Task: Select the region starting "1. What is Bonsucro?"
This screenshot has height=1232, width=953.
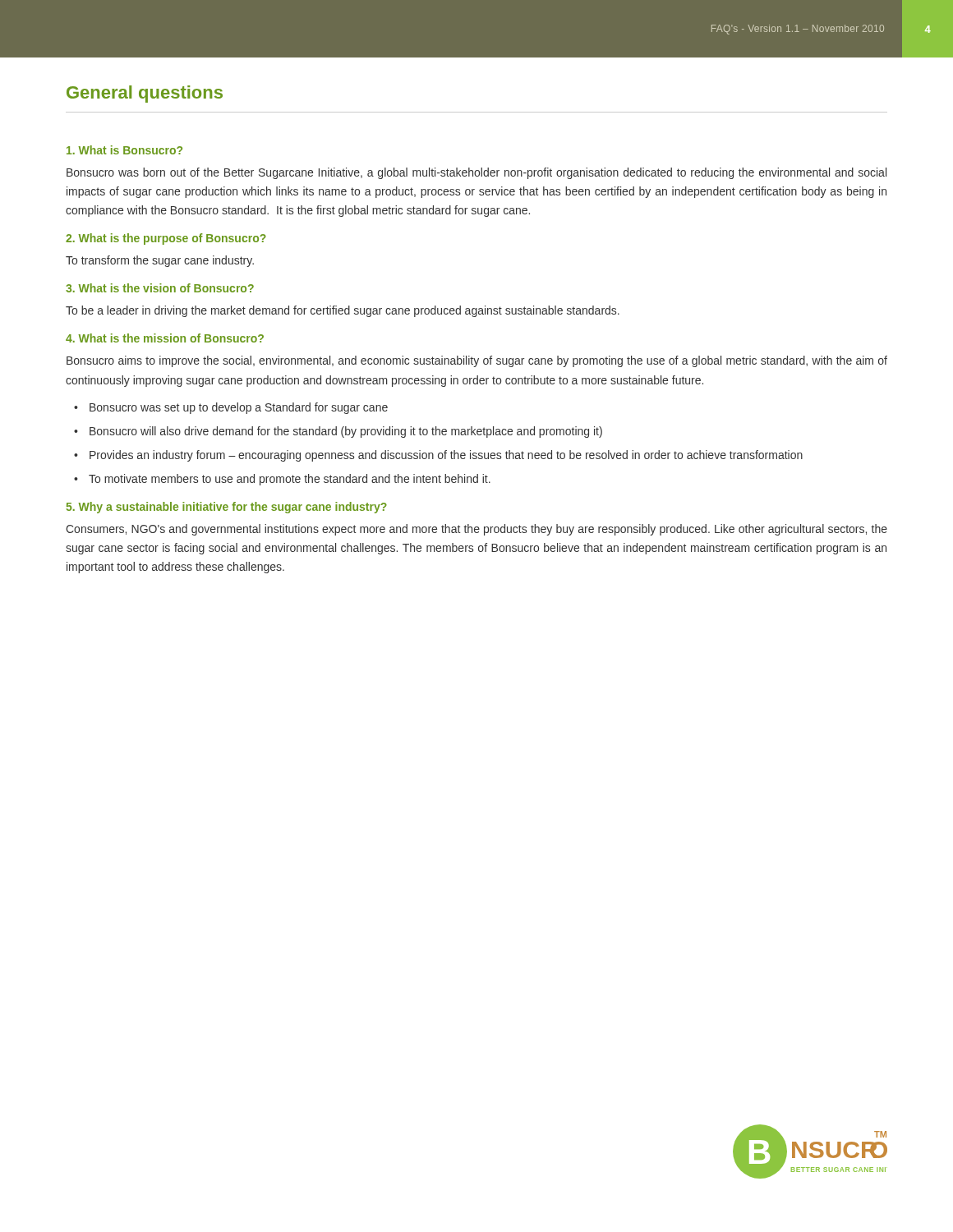Action: (x=125, y=150)
